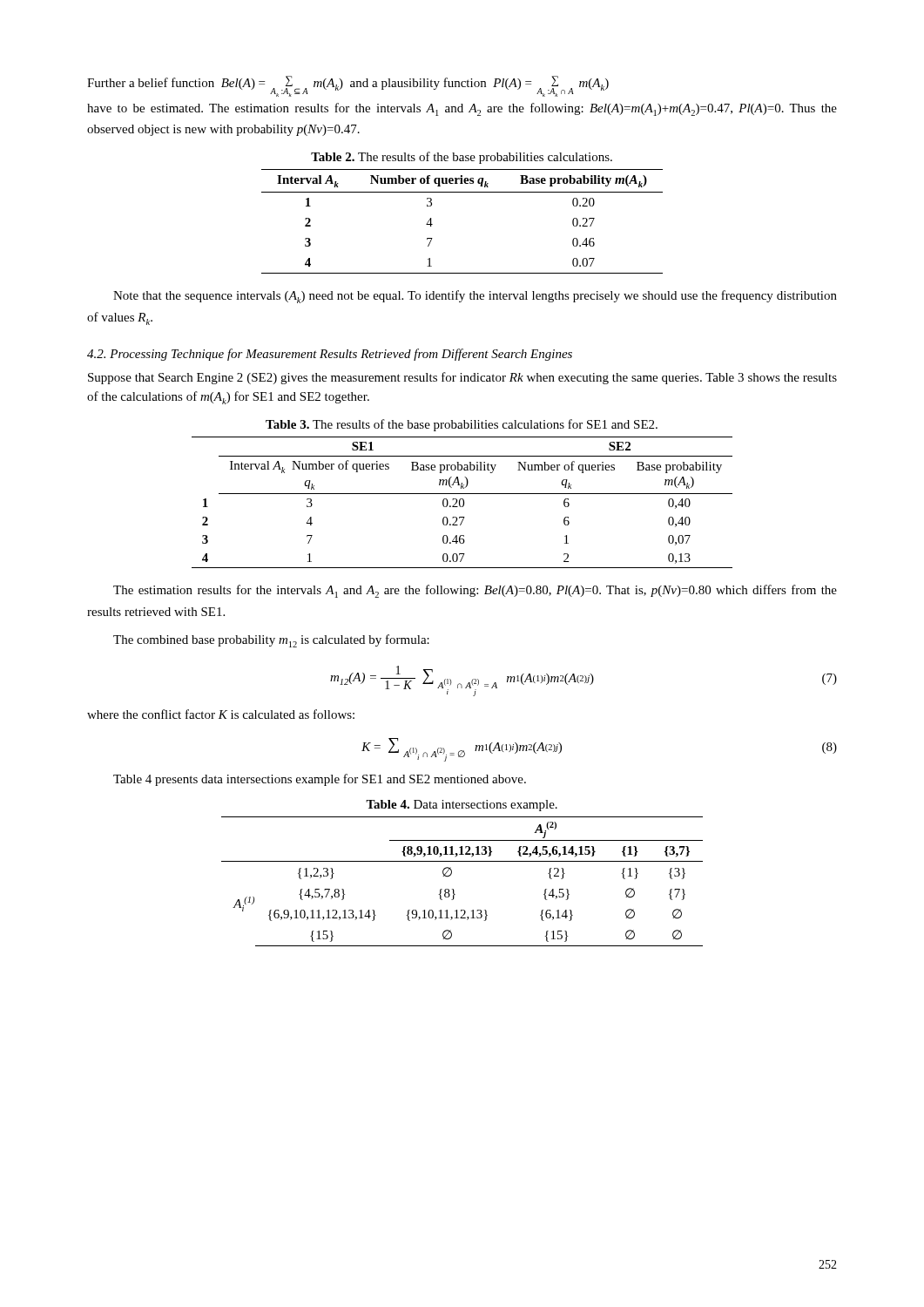Image resolution: width=924 pixels, height=1307 pixels.
Task: Click the passage that begins "The estimation results for"
Action: click(x=462, y=601)
